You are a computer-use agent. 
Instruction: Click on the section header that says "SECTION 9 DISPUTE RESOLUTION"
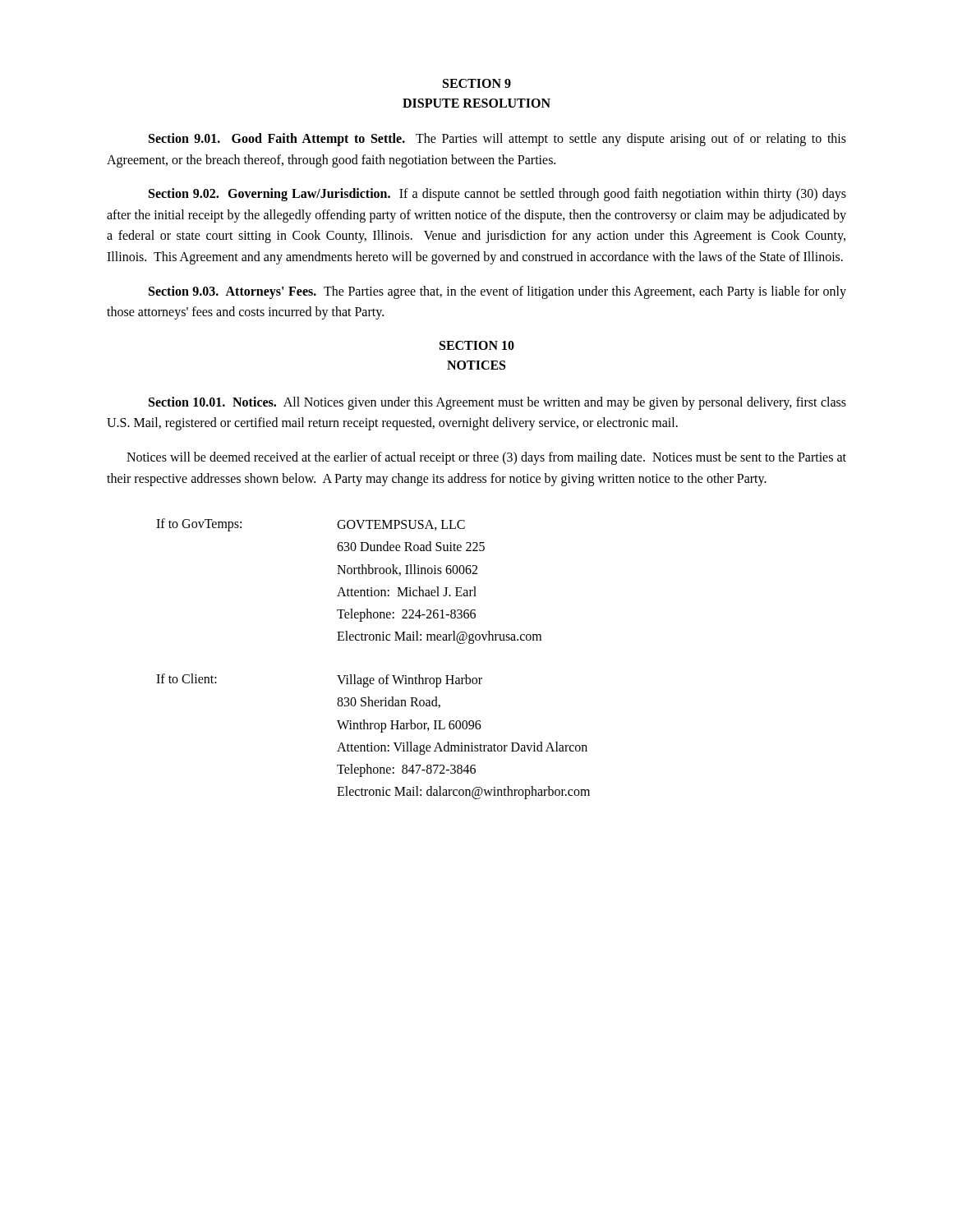[476, 94]
